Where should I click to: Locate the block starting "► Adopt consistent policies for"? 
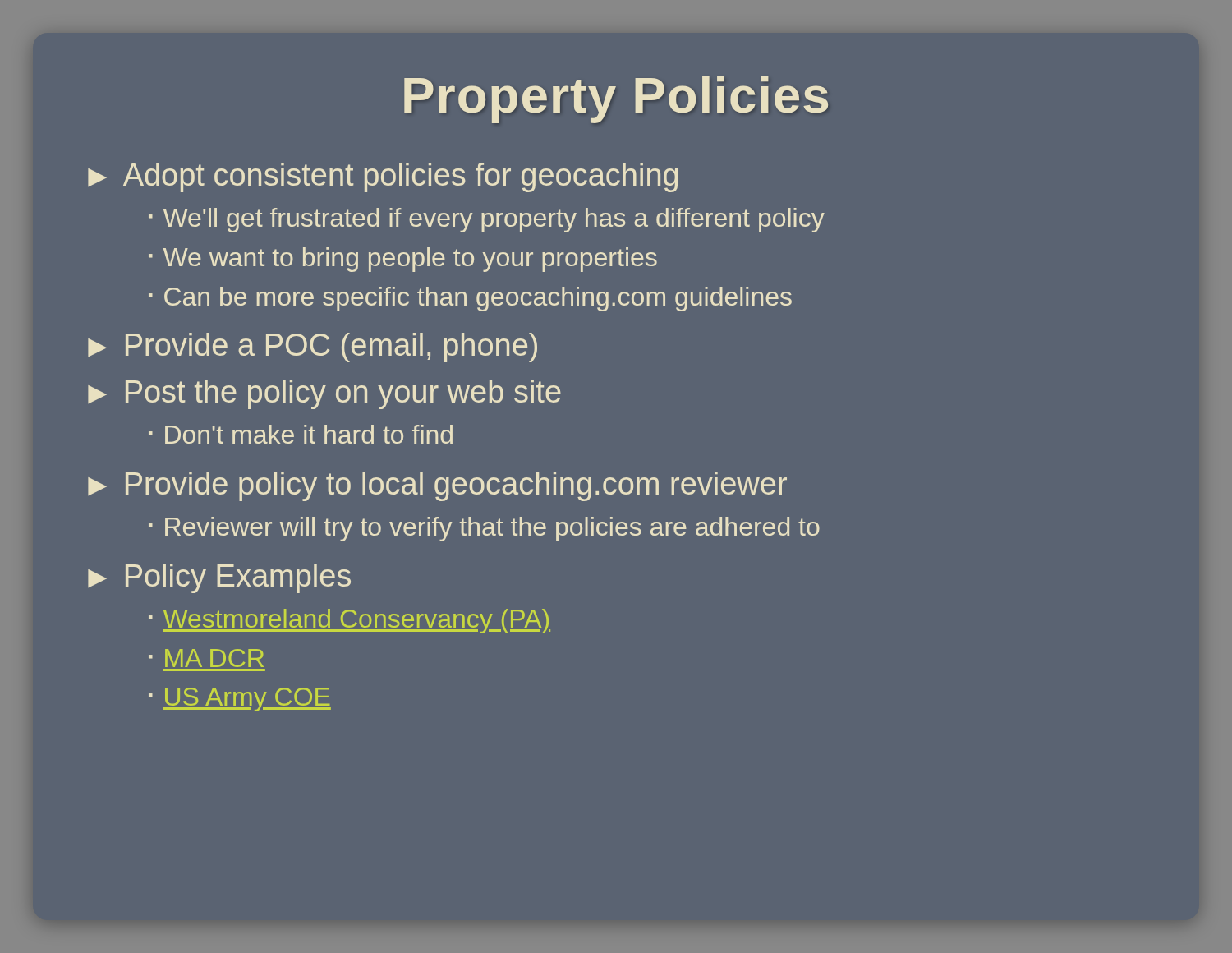381,176
